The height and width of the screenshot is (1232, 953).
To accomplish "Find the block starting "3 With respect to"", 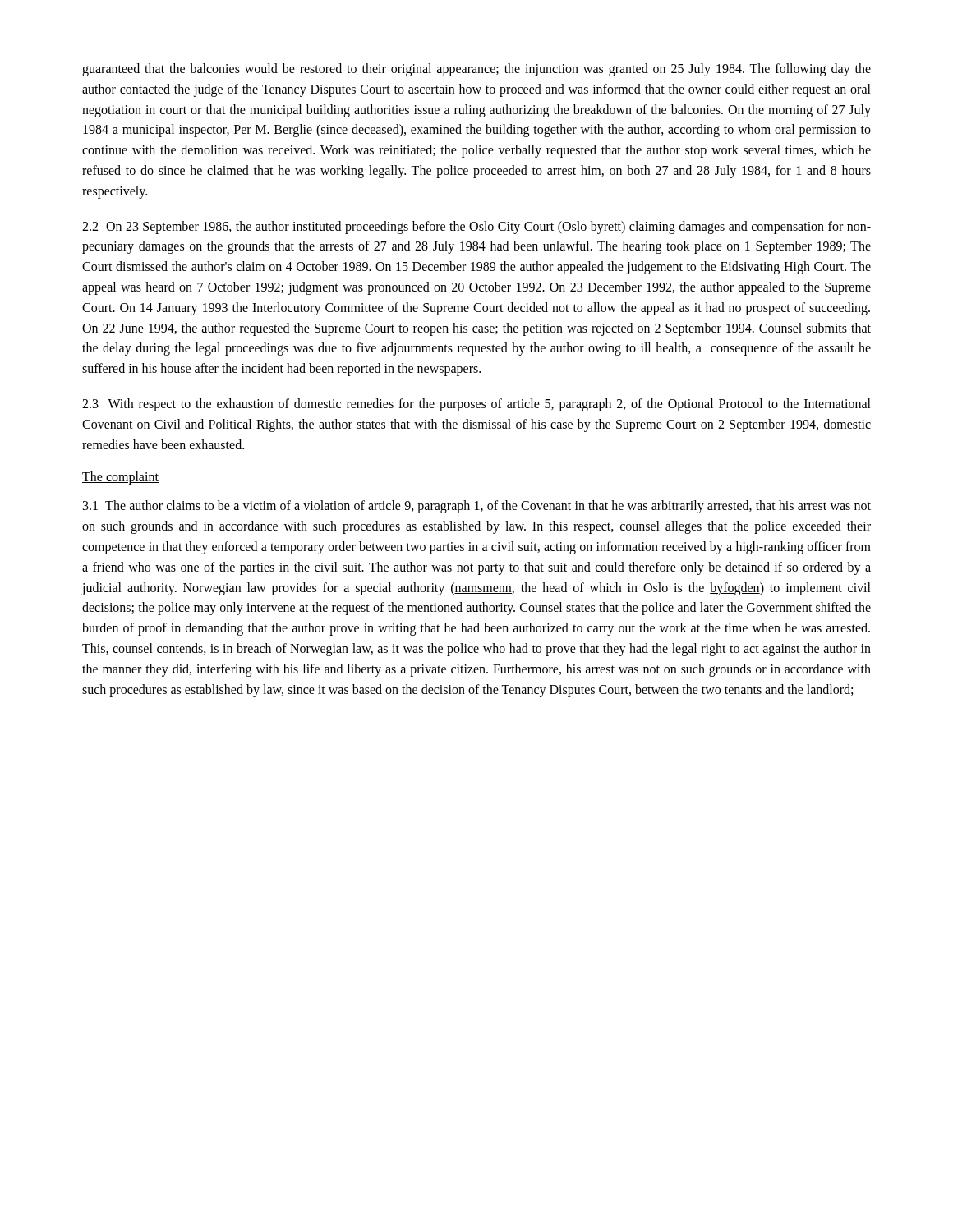I will 476,424.
